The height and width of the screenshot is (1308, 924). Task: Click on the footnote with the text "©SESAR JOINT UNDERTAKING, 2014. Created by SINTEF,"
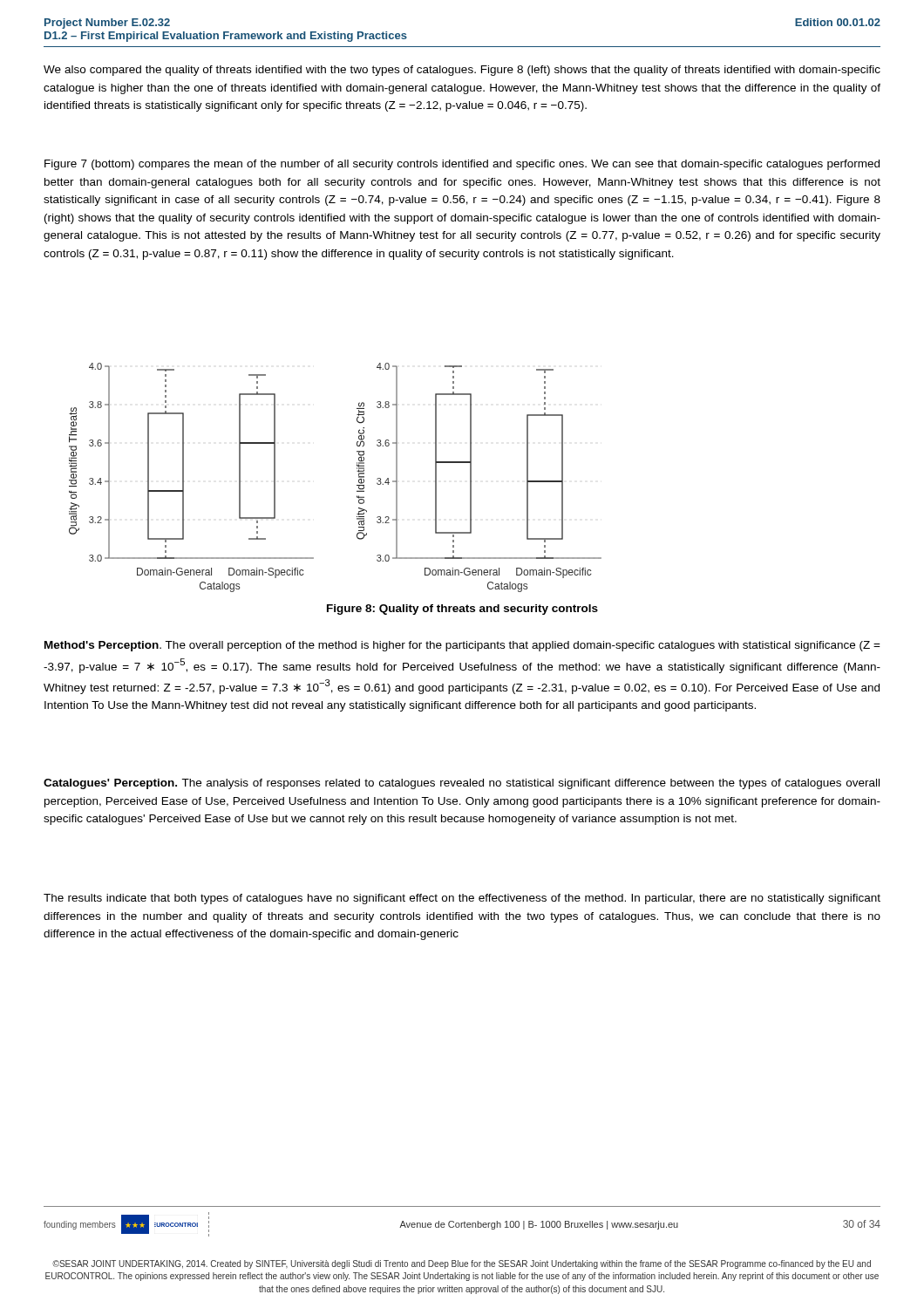(x=462, y=1276)
